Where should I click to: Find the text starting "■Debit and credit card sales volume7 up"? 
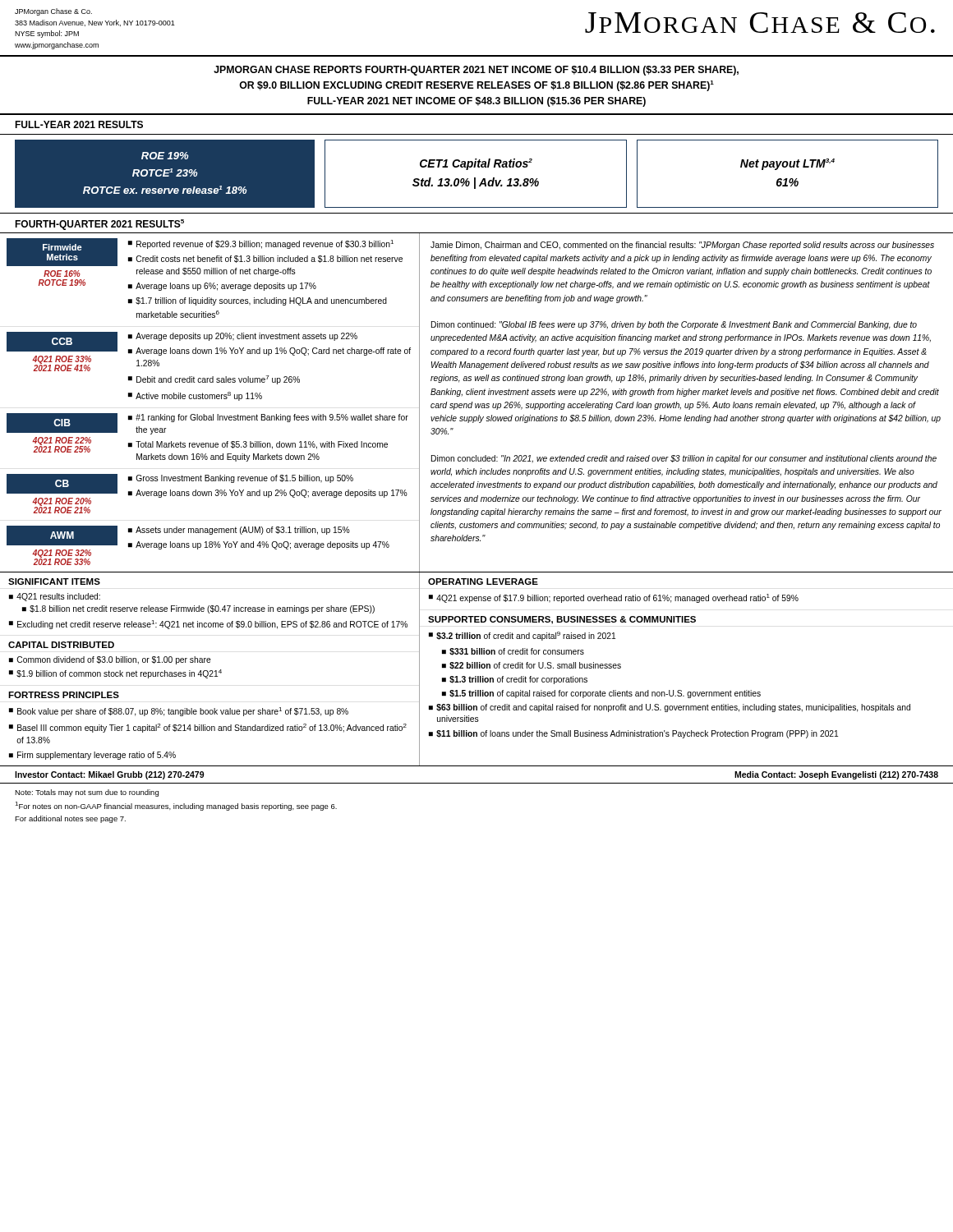[x=214, y=380]
